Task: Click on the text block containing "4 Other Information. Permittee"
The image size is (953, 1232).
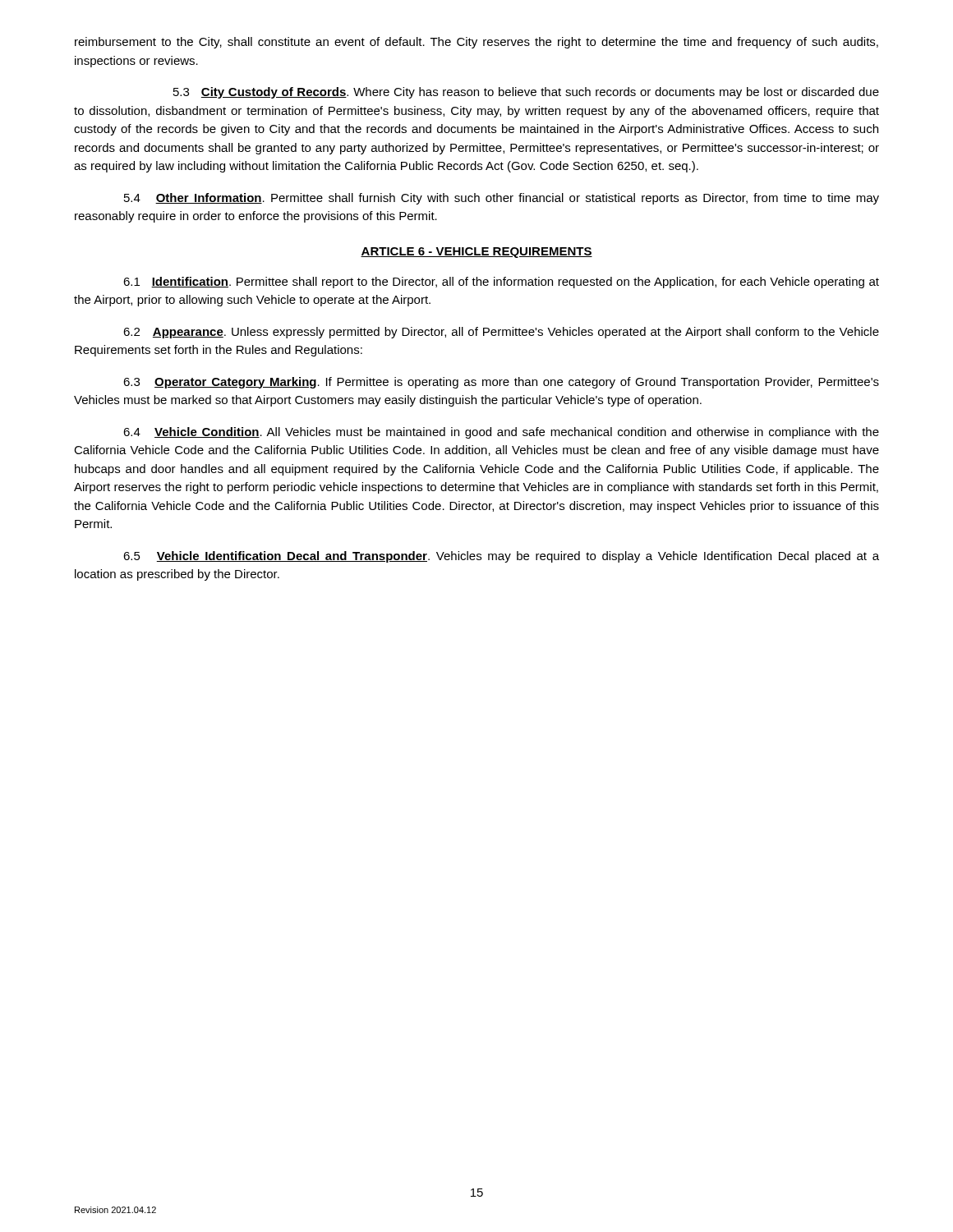Action: point(476,206)
